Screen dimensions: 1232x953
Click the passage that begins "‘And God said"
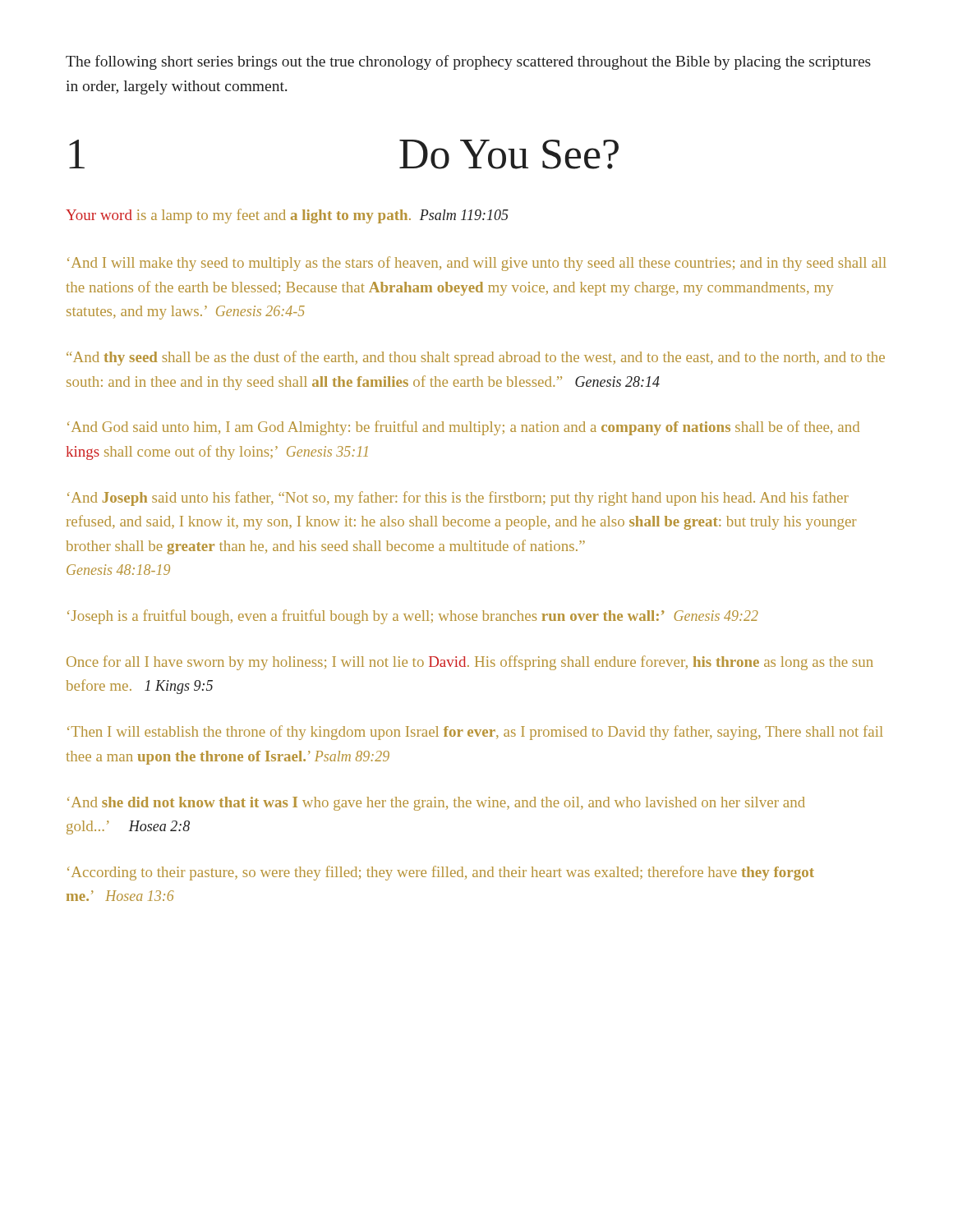463,439
